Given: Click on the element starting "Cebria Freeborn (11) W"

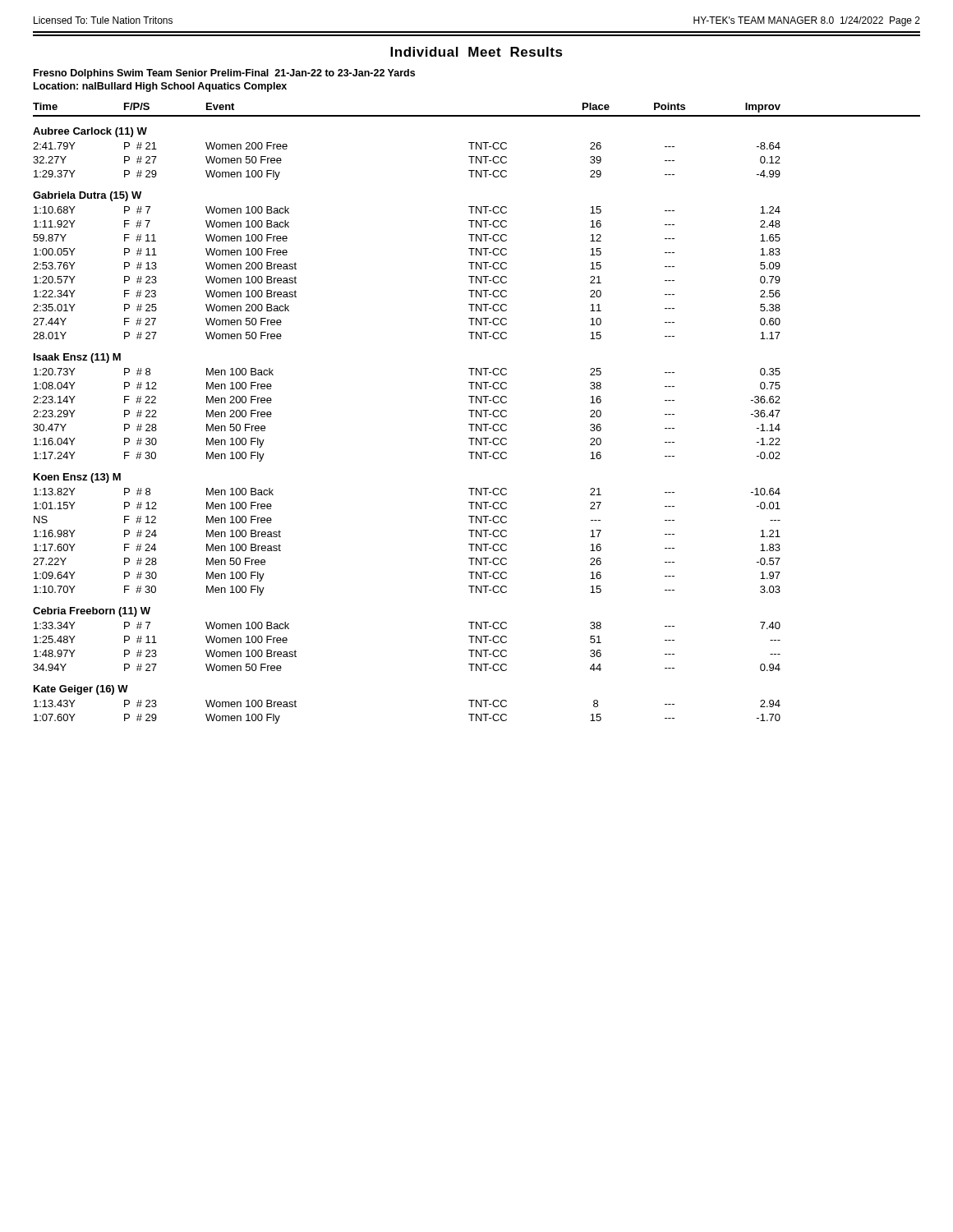Looking at the screenshot, I should [x=476, y=611].
